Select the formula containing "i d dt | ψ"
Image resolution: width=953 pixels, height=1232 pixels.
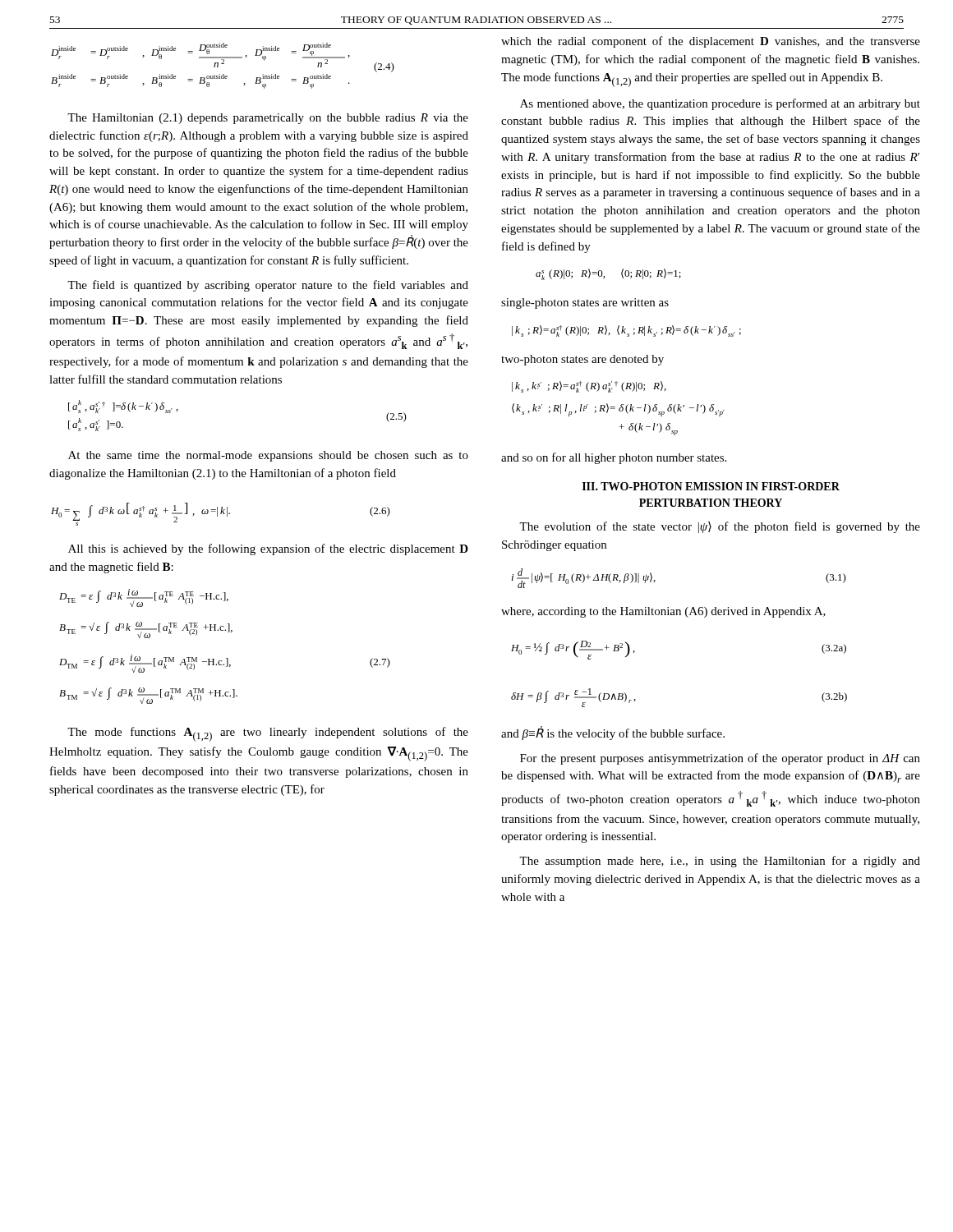point(580,578)
